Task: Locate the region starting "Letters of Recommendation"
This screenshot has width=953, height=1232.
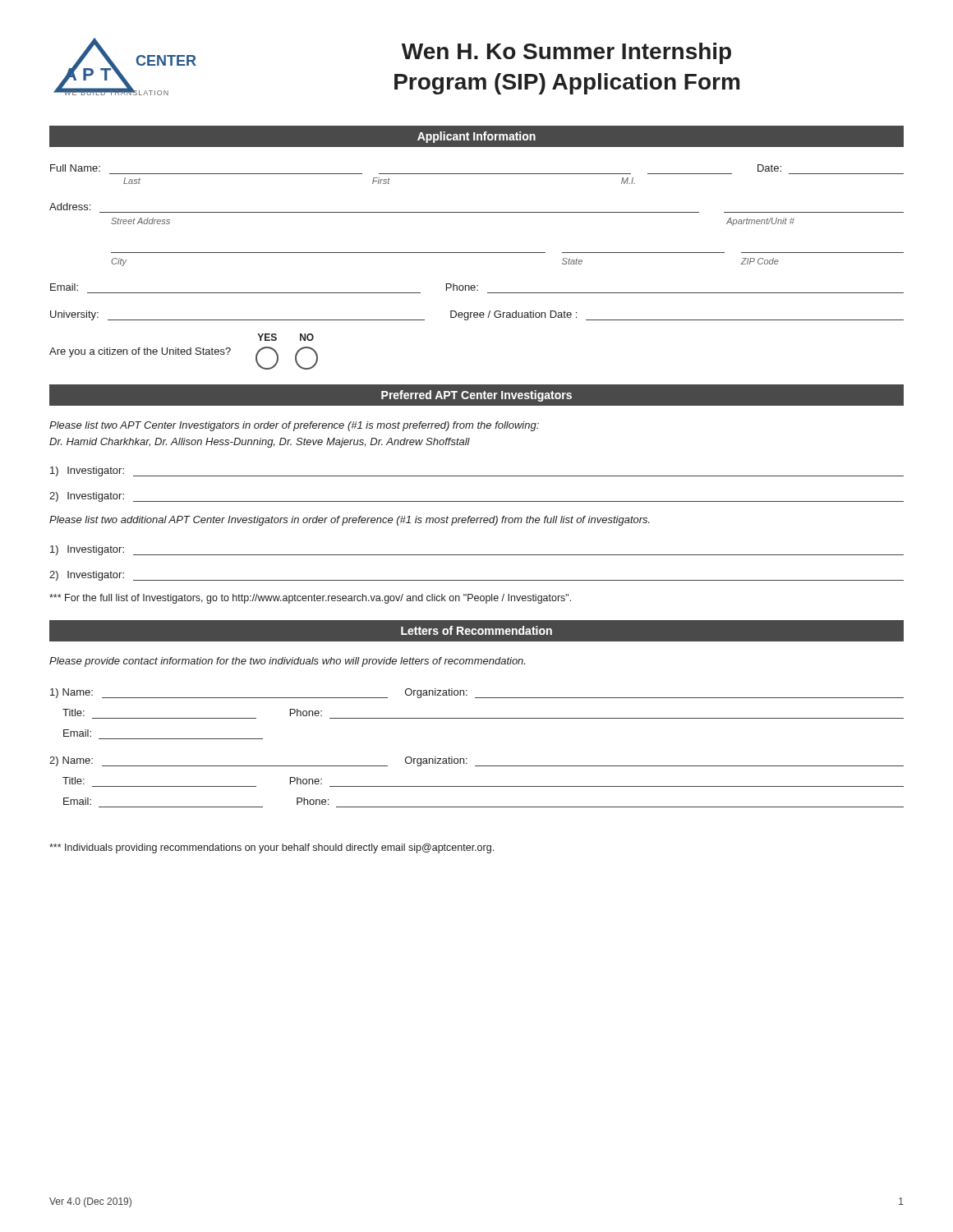Action: click(x=476, y=631)
